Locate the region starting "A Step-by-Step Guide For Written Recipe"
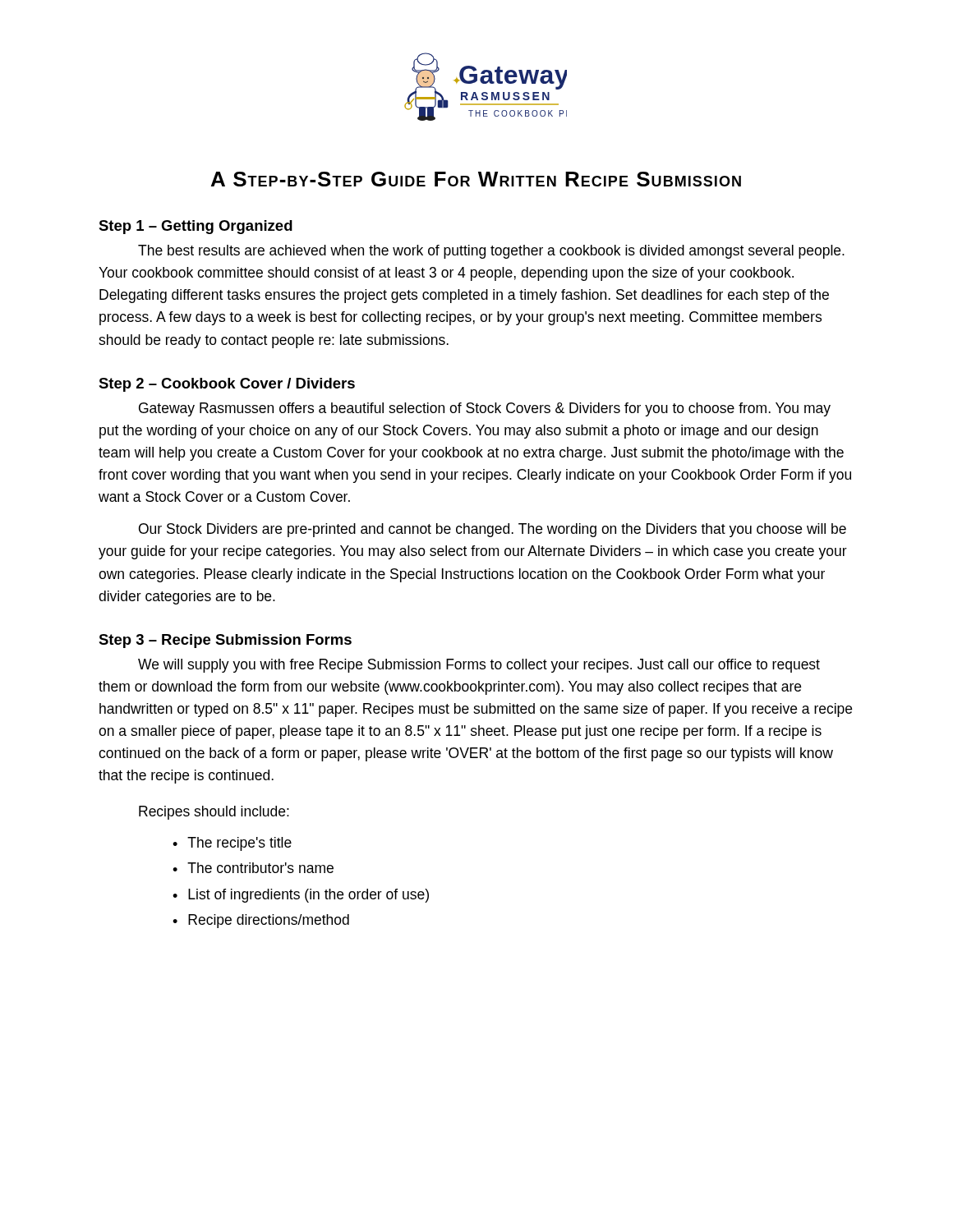 pos(476,179)
